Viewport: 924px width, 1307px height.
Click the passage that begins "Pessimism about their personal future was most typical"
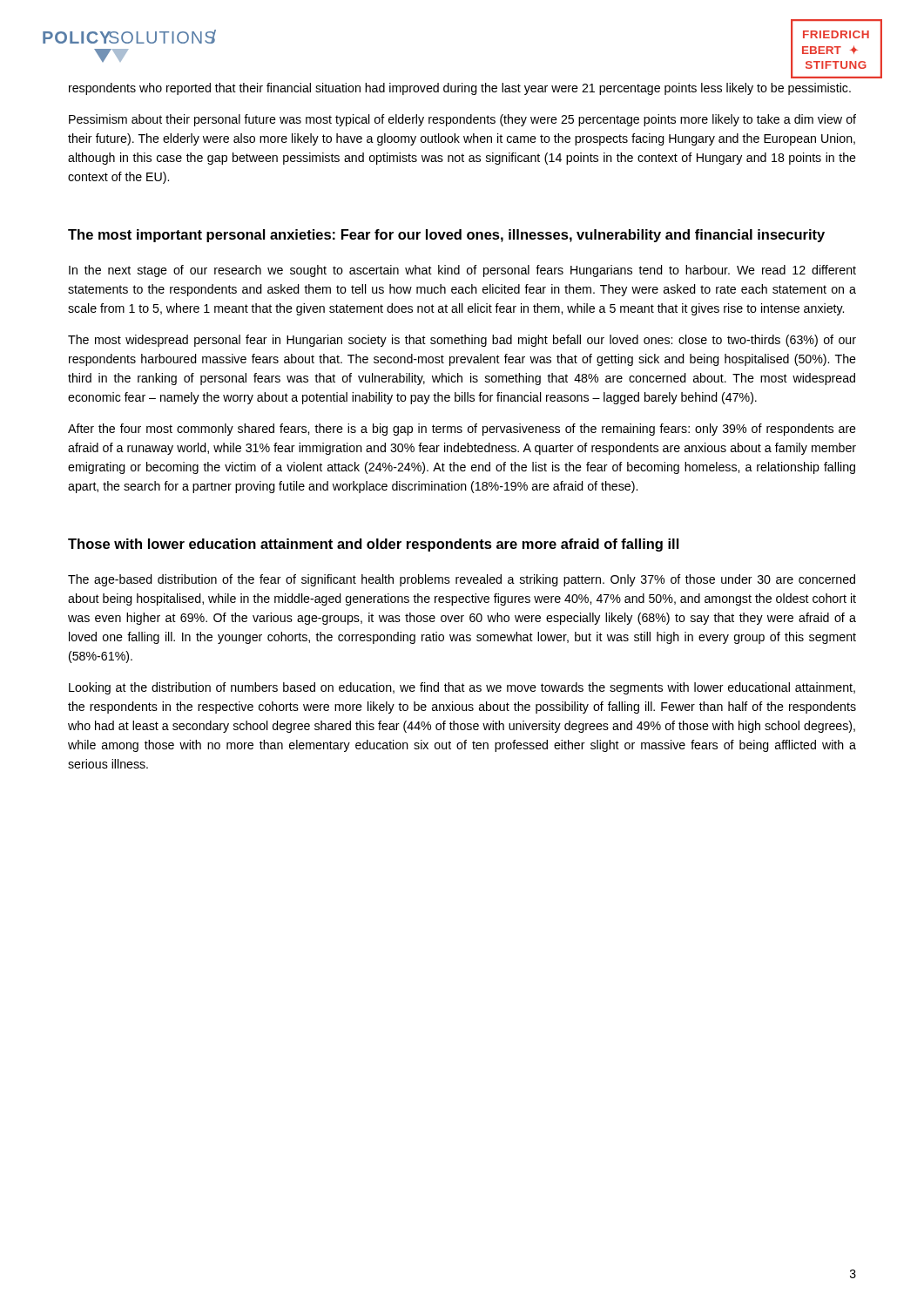[462, 148]
